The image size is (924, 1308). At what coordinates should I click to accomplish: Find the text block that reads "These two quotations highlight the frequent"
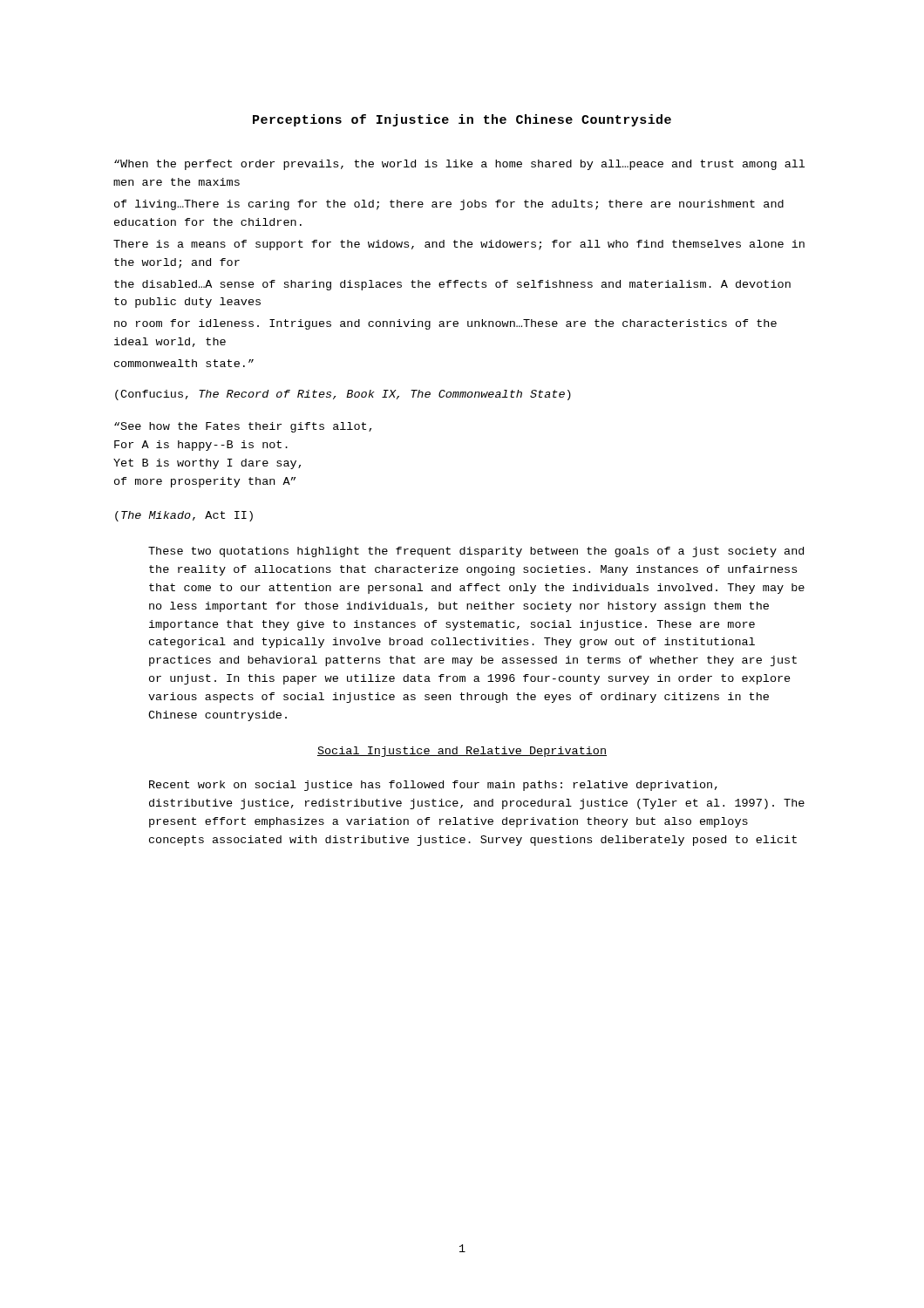click(x=477, y=634)
